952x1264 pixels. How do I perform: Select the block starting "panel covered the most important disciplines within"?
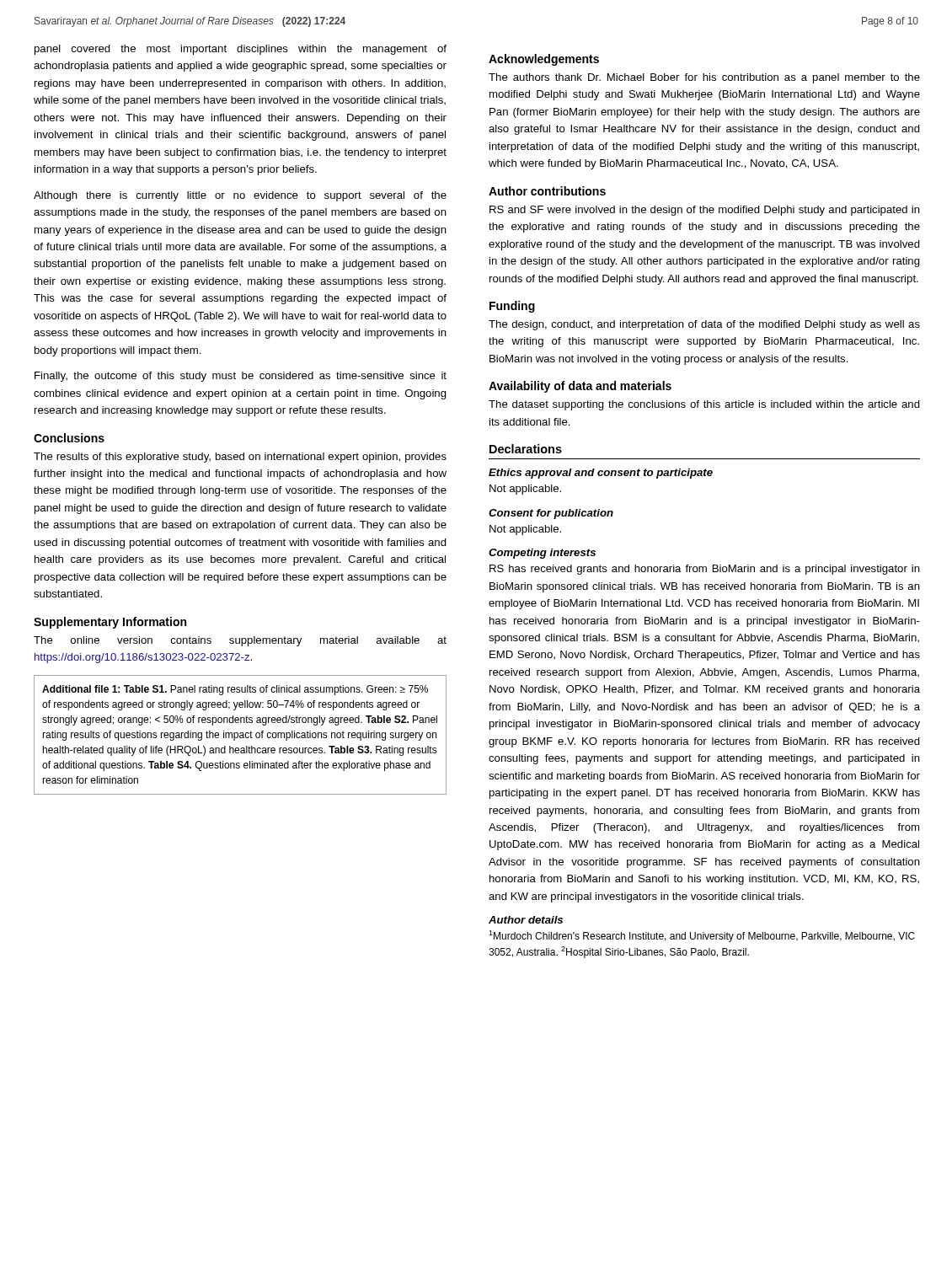(x=240, y=109)
